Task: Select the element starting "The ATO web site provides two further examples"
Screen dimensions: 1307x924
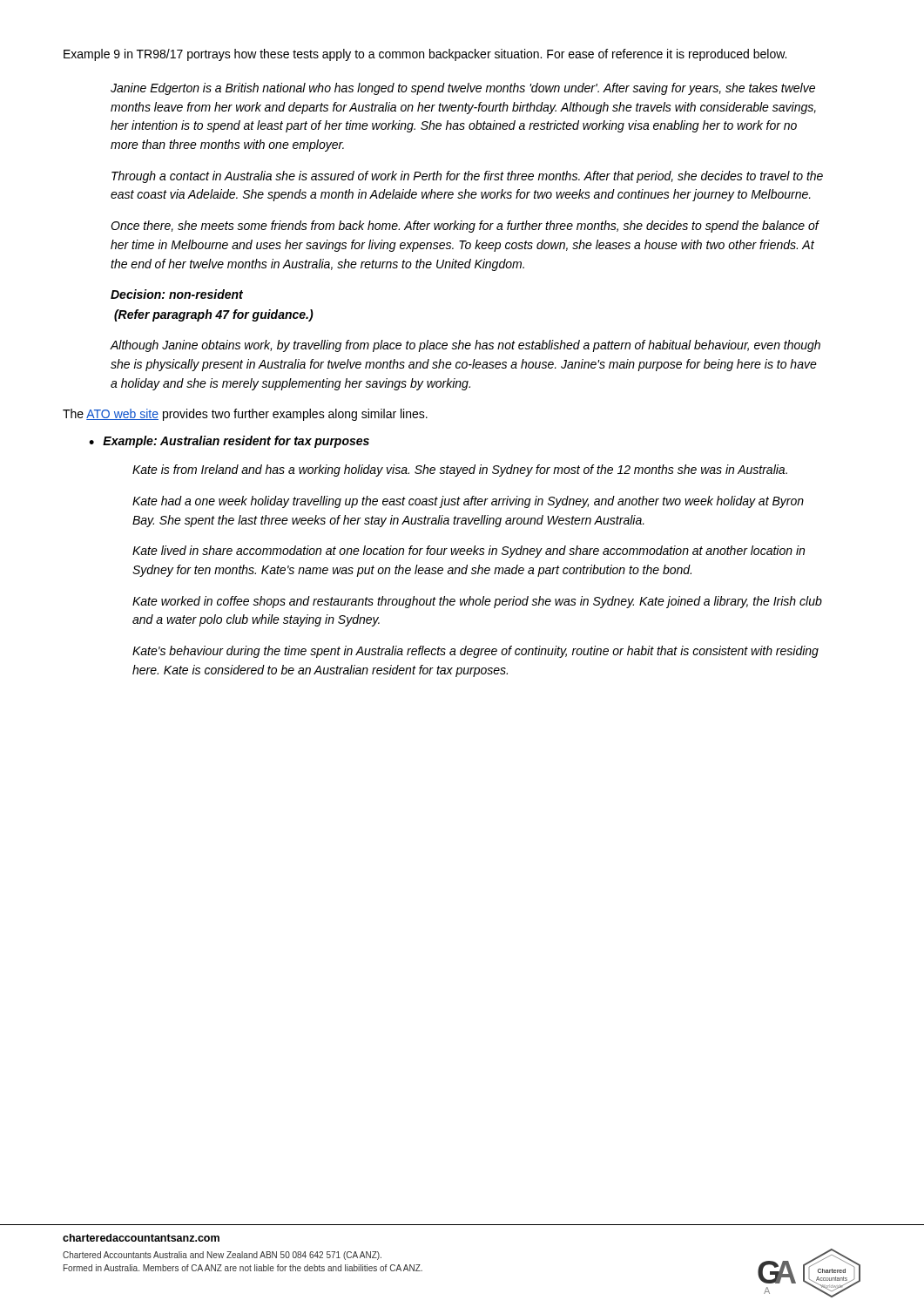Action: [245, 414]
